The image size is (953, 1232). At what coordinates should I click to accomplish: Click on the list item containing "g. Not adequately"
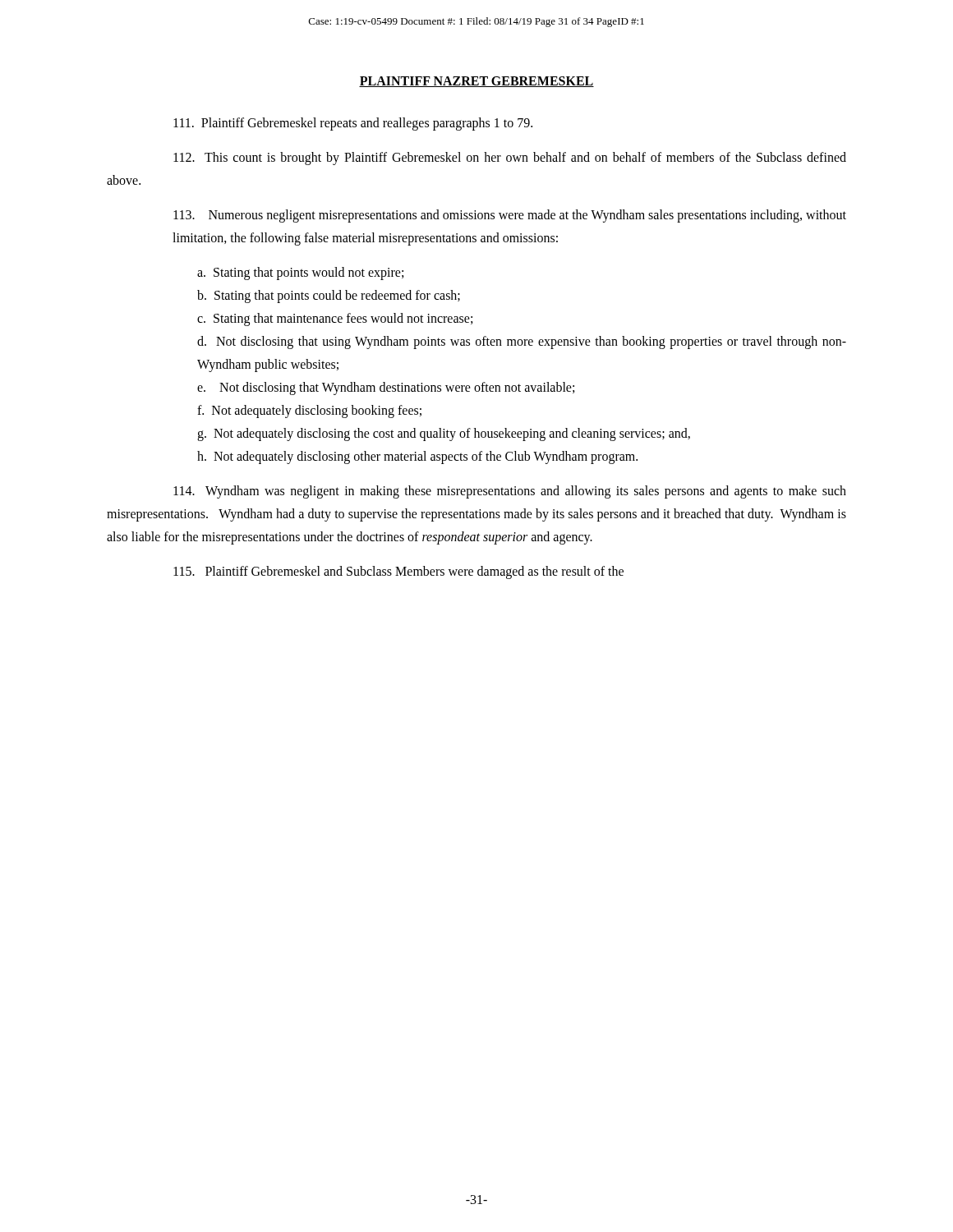point(444,433)
